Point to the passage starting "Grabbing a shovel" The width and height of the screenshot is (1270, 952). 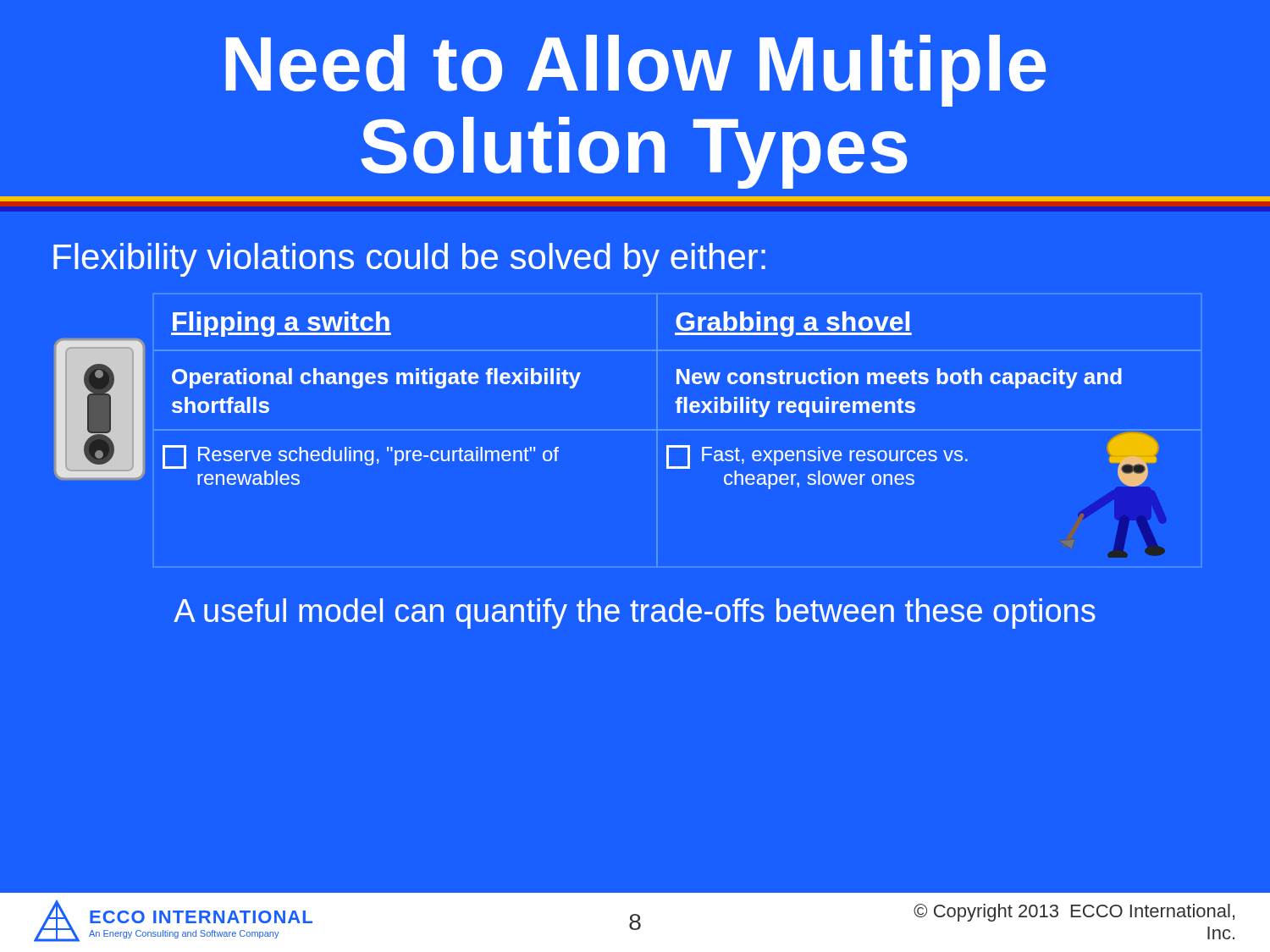click(793, 322)
